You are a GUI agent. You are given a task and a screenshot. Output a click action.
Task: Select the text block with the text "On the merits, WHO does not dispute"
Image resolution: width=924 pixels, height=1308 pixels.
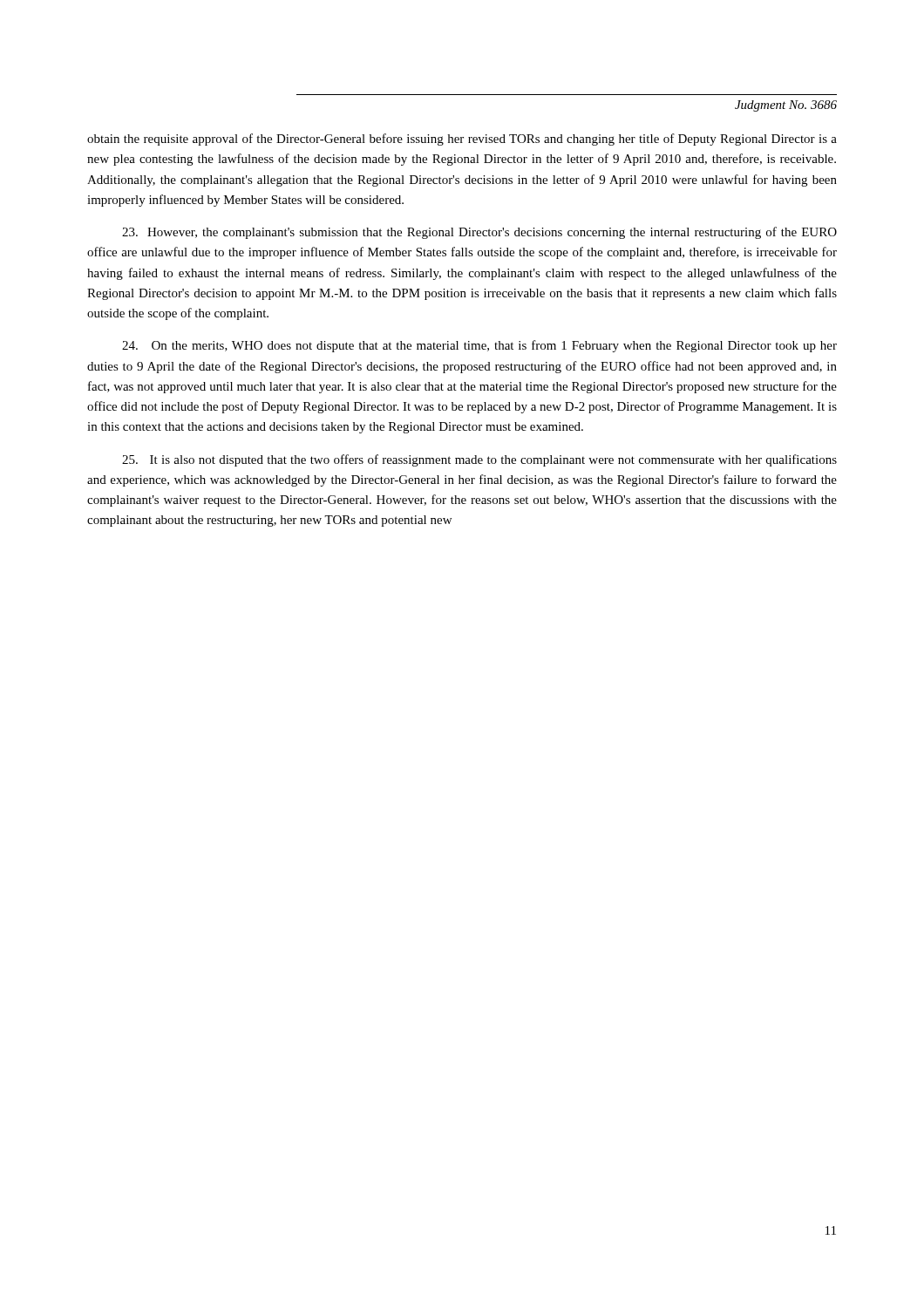click(462, 386)
